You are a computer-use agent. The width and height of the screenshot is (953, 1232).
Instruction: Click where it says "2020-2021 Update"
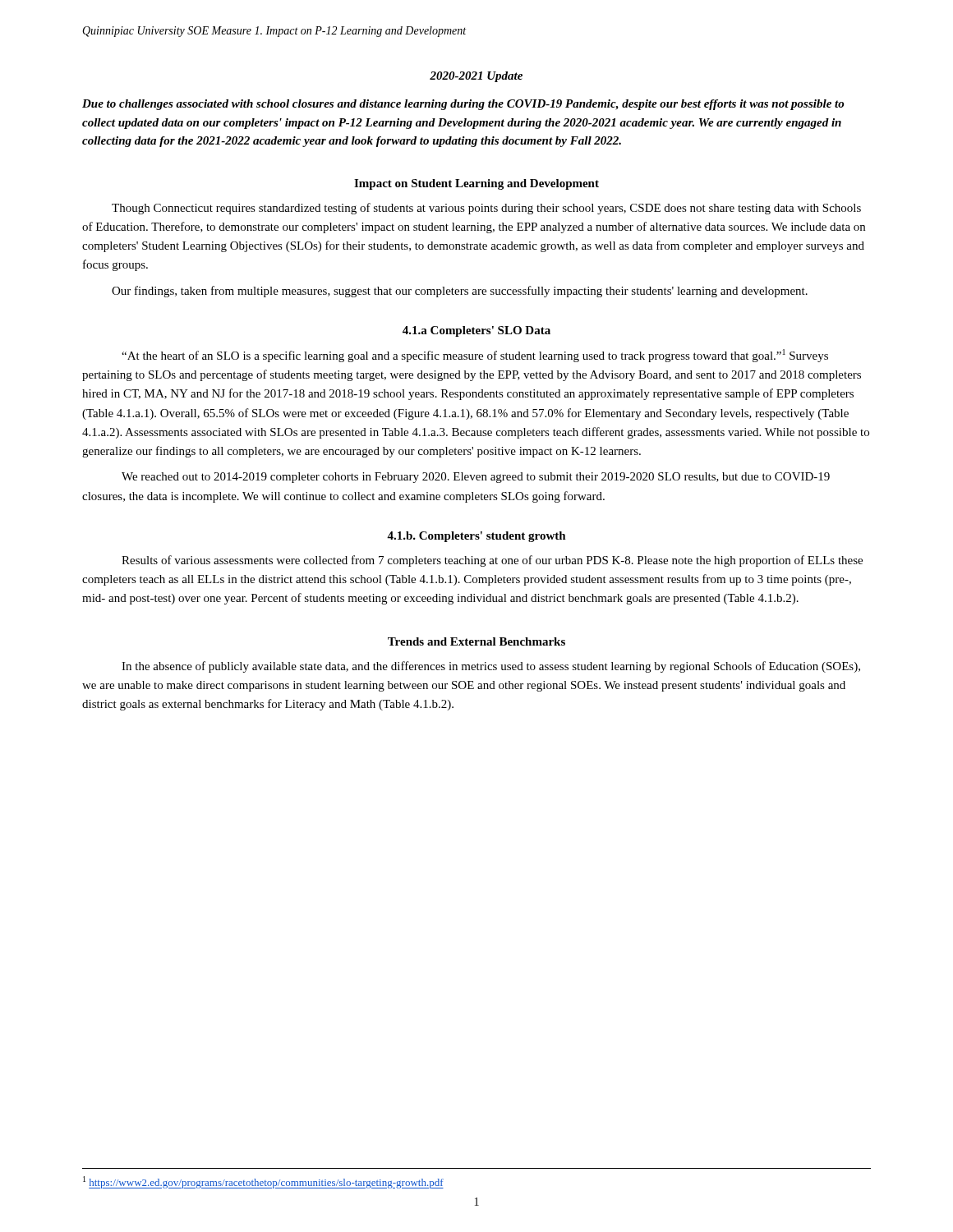(476, 76)
